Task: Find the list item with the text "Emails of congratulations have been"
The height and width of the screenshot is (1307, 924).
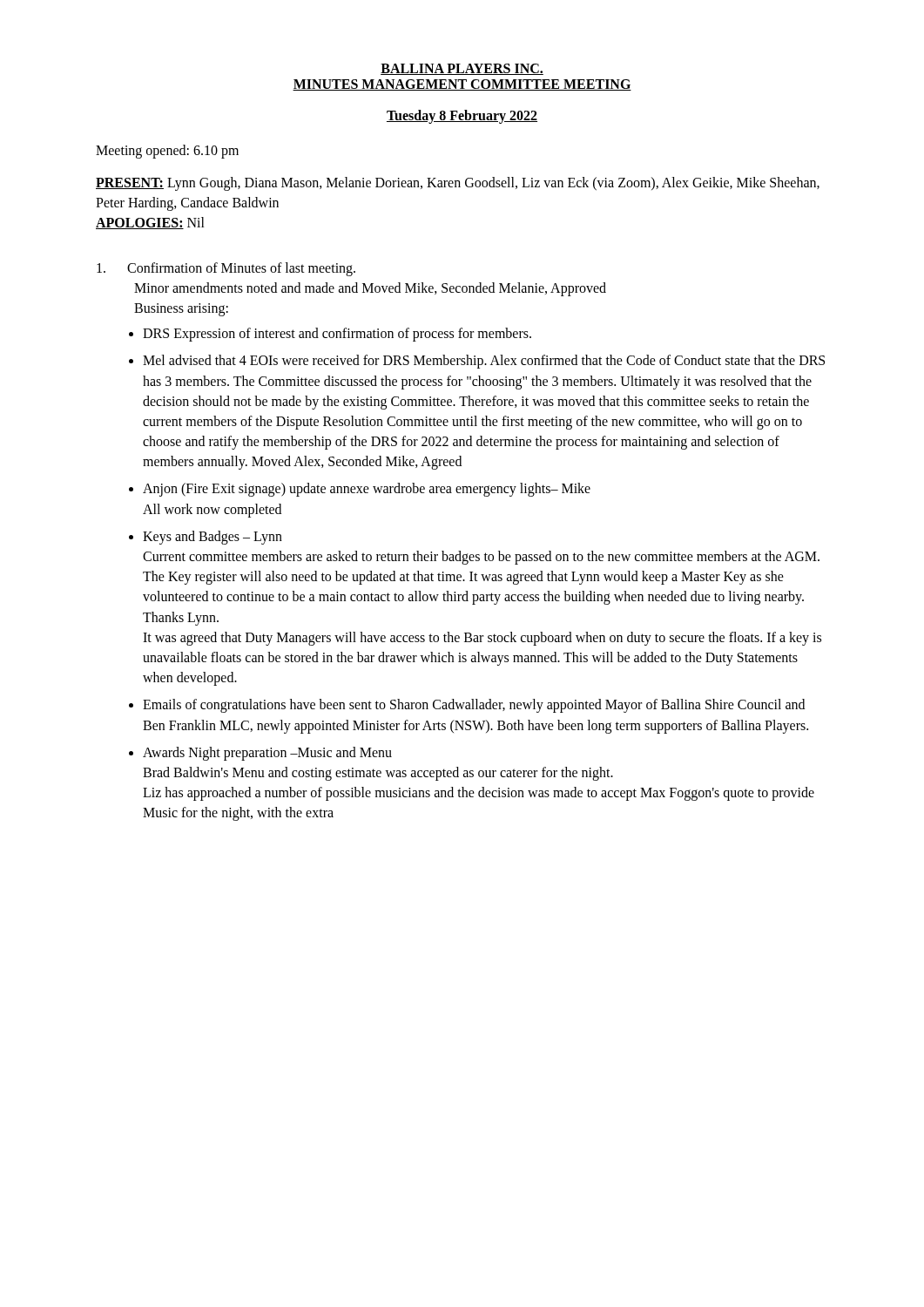Action: (x=476, y=715)
